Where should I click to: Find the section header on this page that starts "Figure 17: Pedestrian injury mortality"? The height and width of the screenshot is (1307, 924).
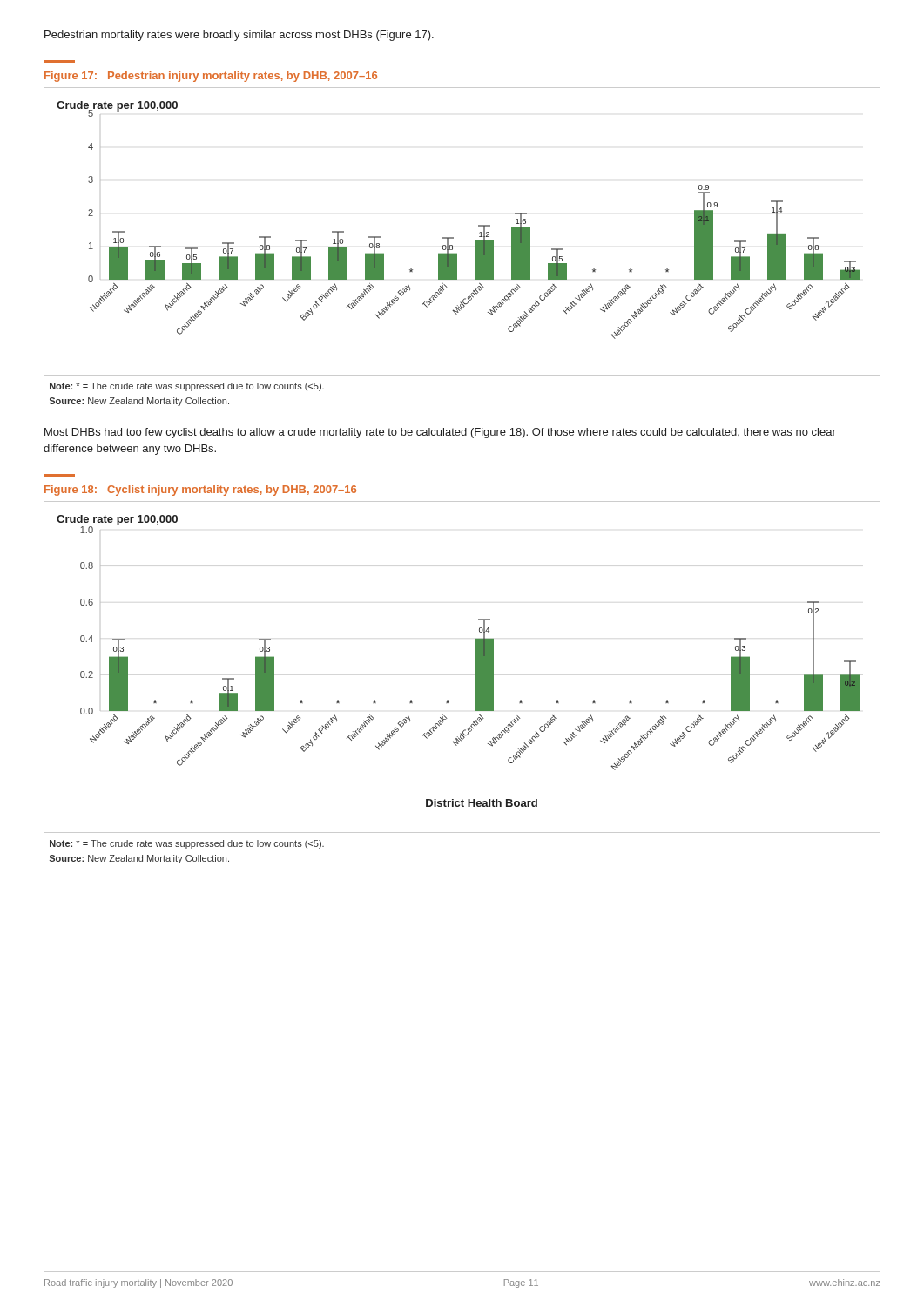point(211,71)
